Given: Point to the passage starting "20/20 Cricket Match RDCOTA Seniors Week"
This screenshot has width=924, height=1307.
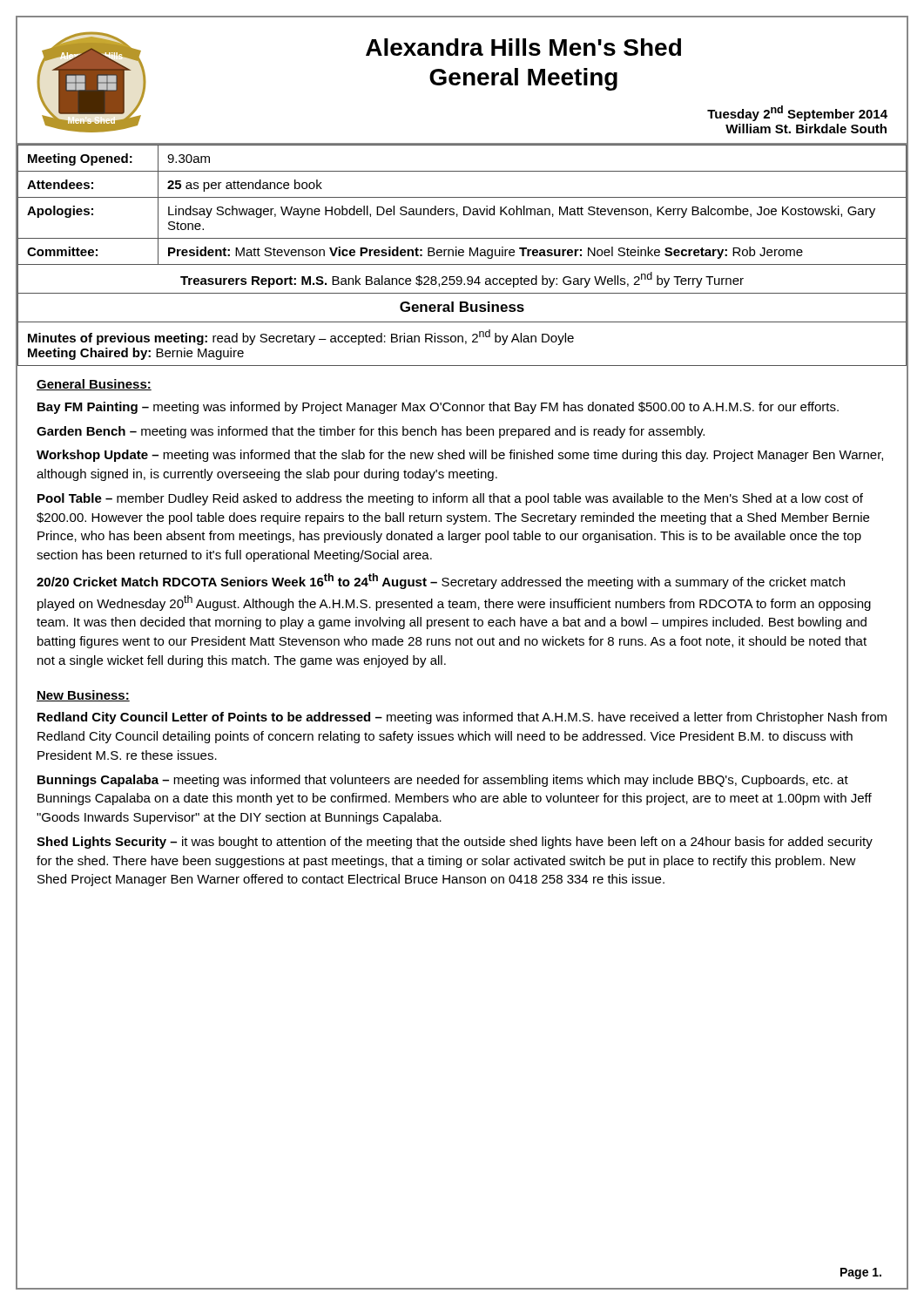Looking at the screenshot, I should point(454,619).
